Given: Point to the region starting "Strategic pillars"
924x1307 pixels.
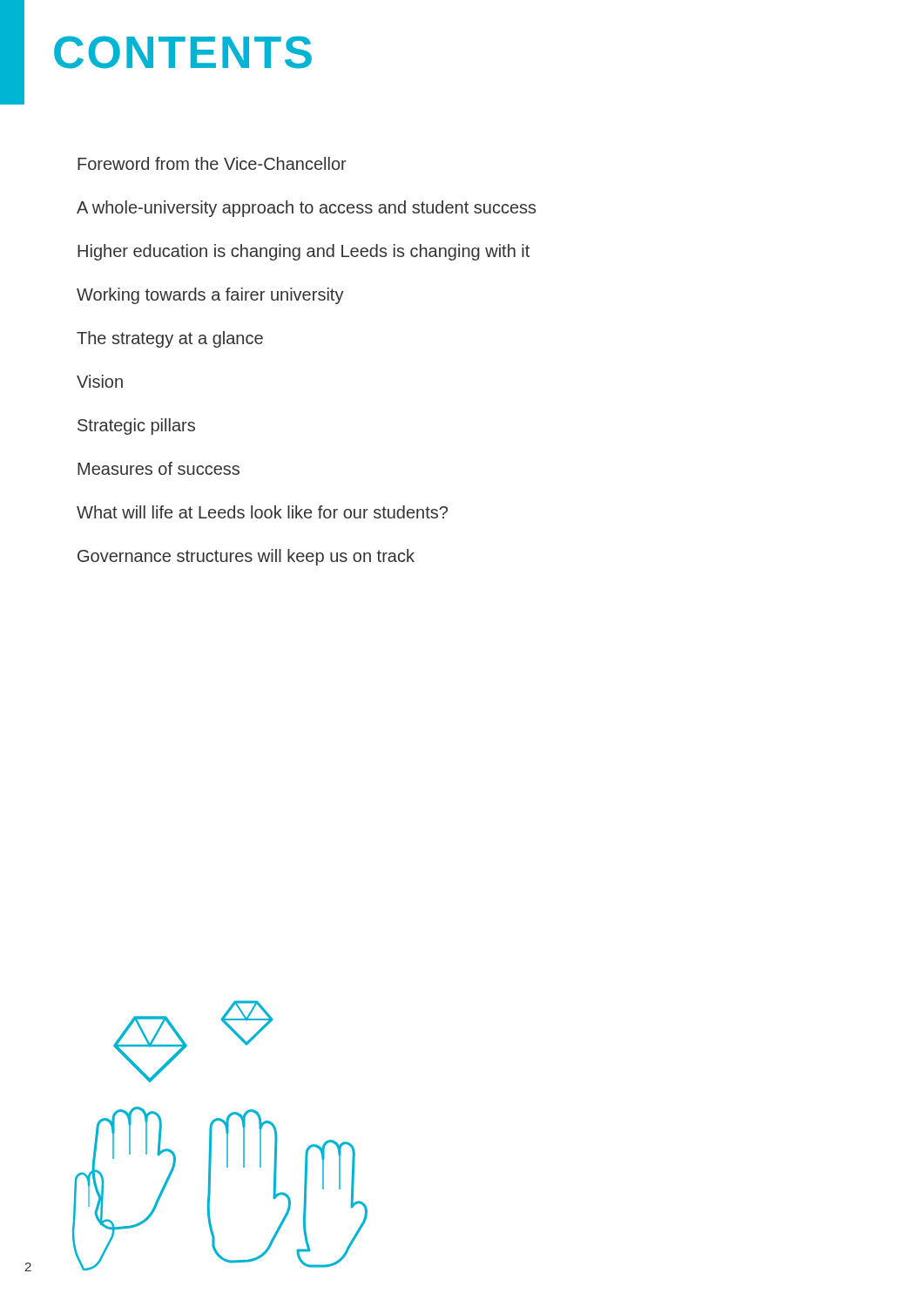Looking at the screenshot, I should point(136,425).
